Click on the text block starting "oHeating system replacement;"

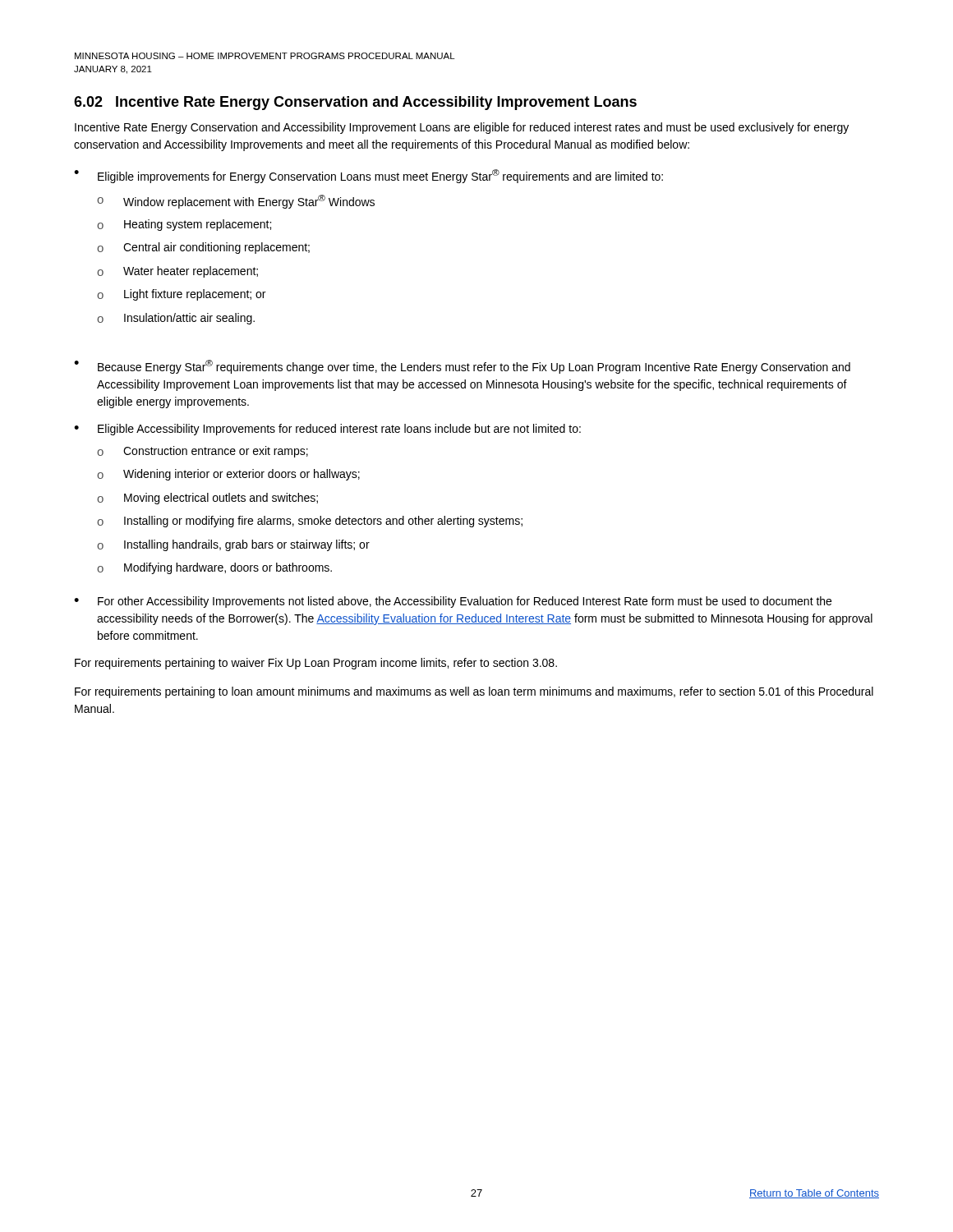[x=184, y=225]
